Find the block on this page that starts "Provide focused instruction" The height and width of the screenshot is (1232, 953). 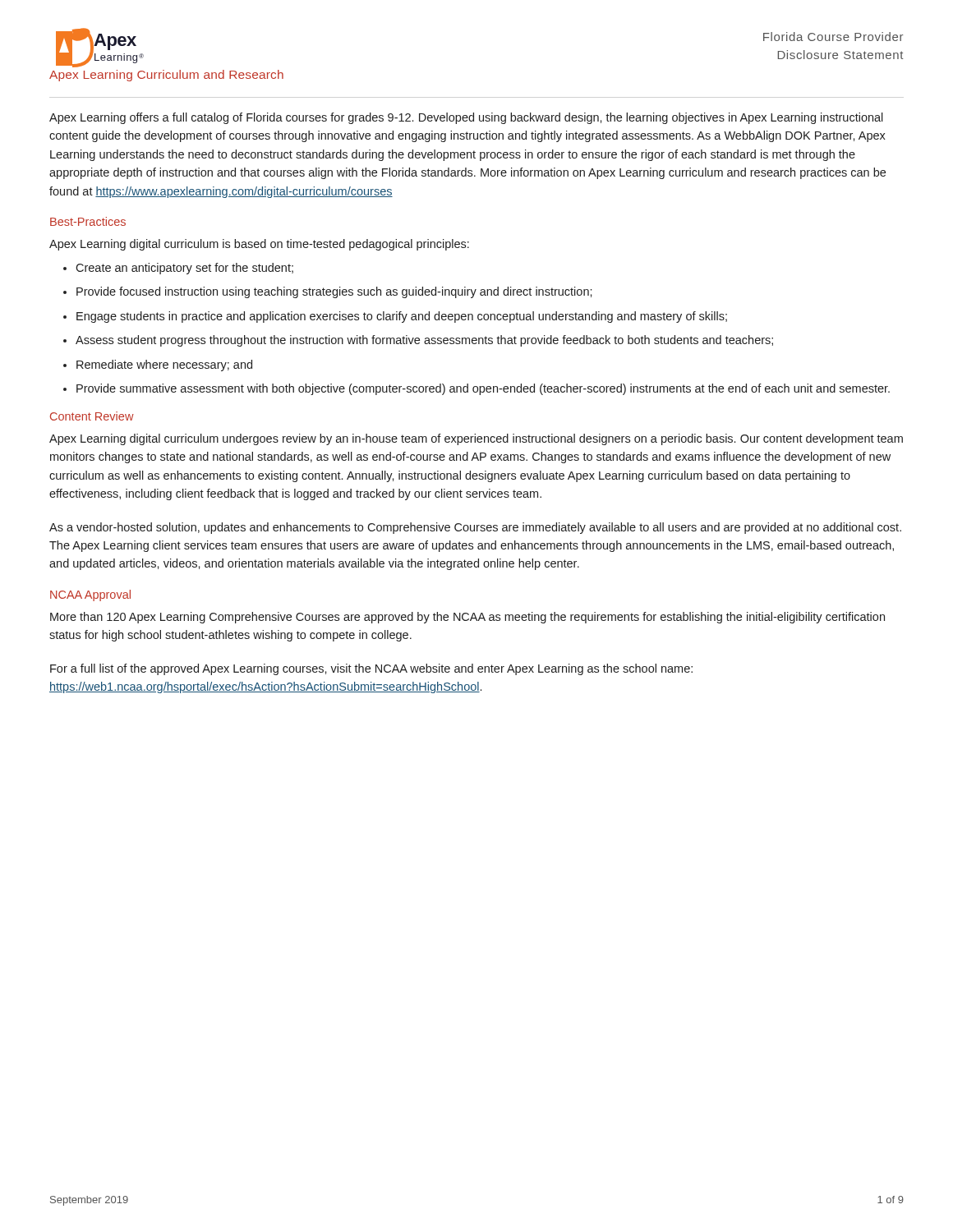334,292
